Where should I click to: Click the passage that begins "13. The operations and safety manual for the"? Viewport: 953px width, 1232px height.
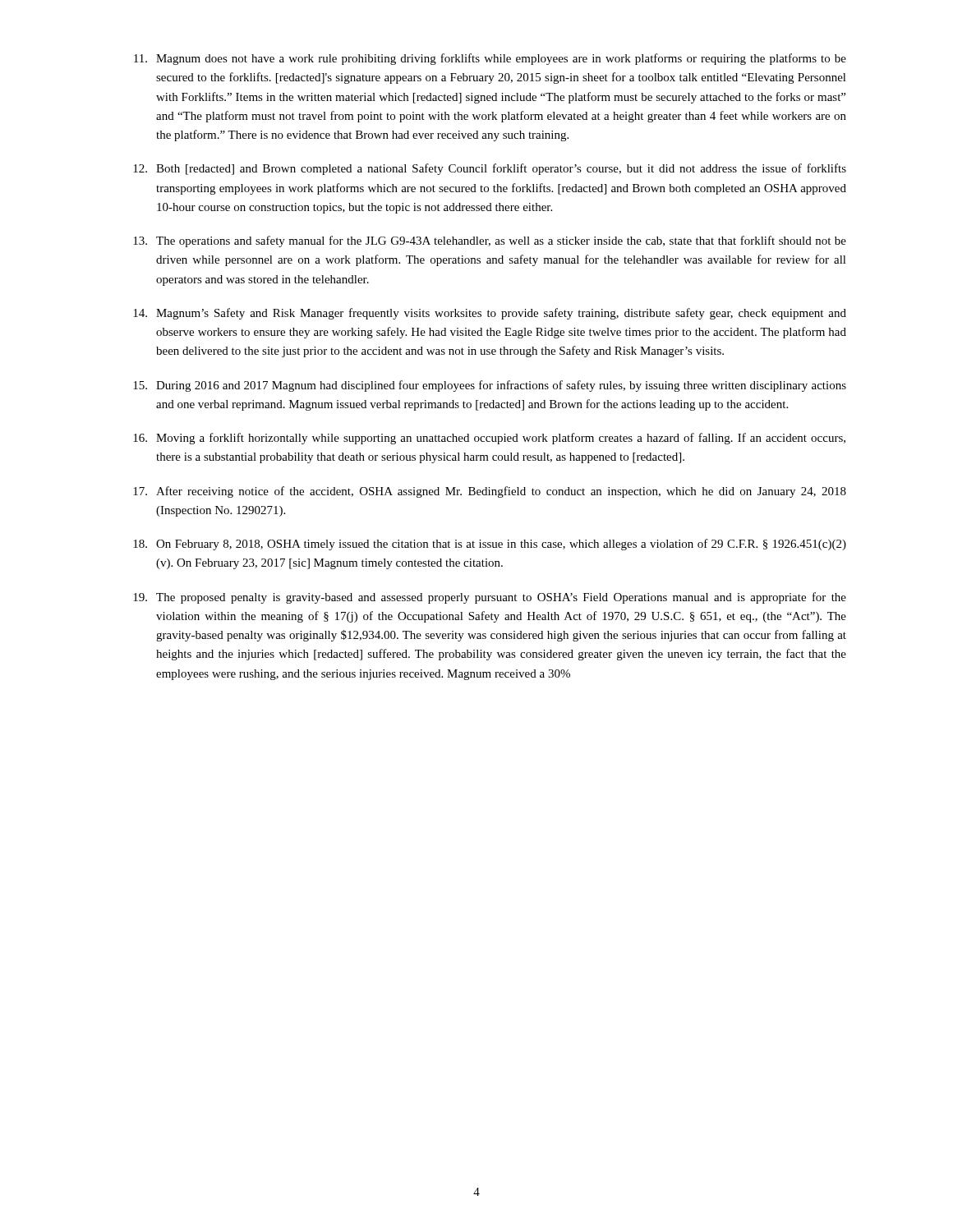(476, 260)
